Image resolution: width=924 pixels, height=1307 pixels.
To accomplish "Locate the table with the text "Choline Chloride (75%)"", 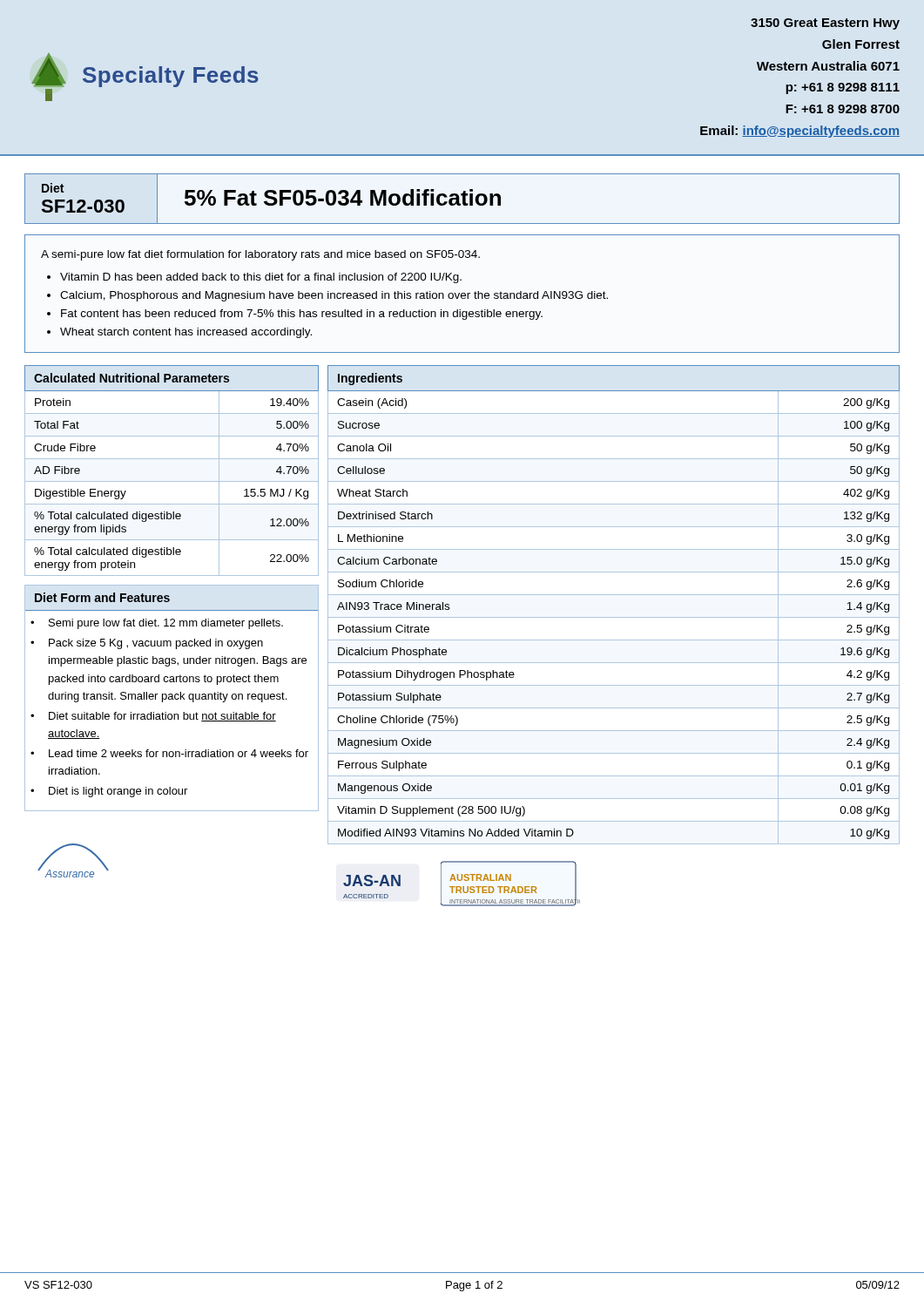I will 614,605.
